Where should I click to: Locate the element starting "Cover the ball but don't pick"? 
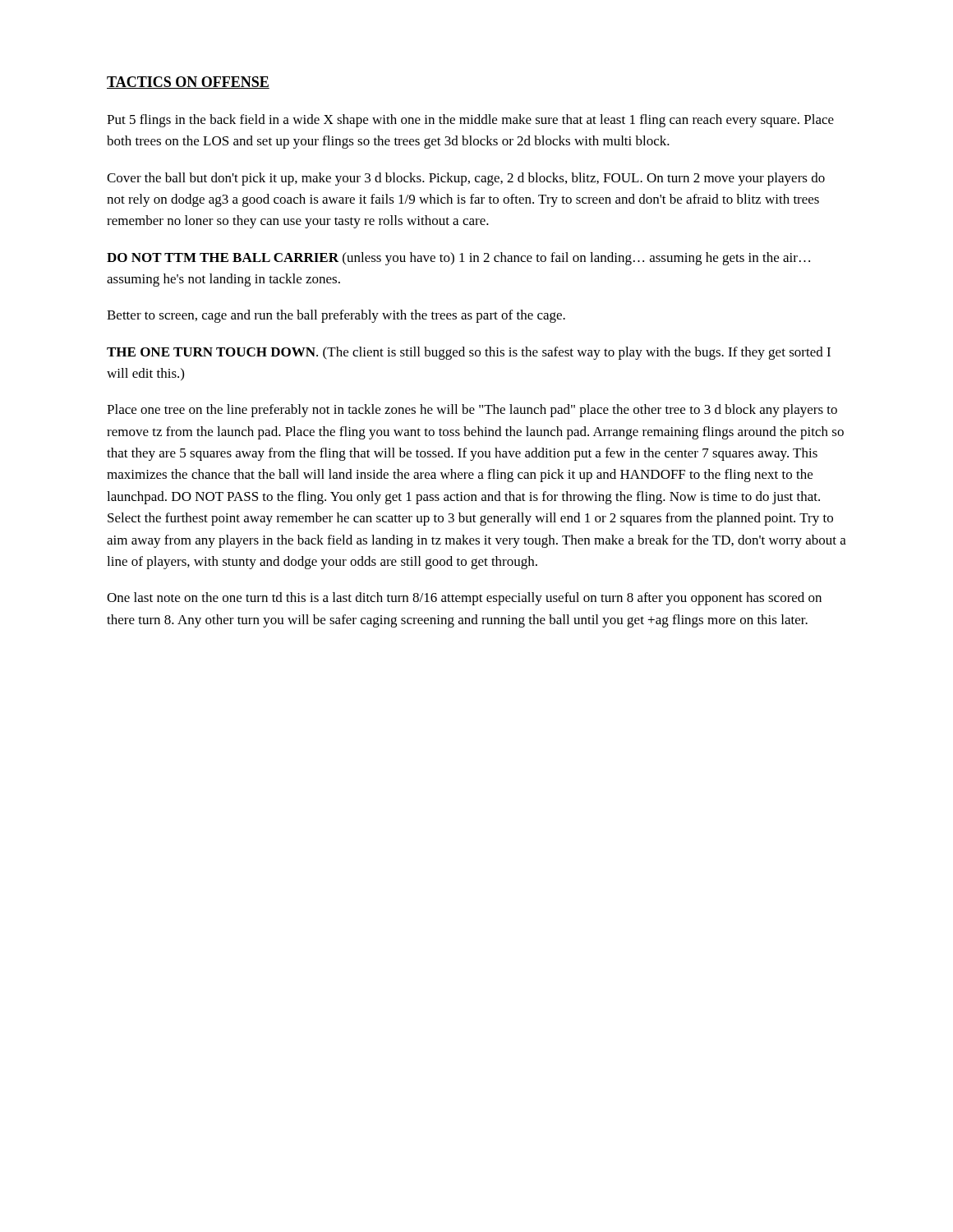[x=466, y=199]
